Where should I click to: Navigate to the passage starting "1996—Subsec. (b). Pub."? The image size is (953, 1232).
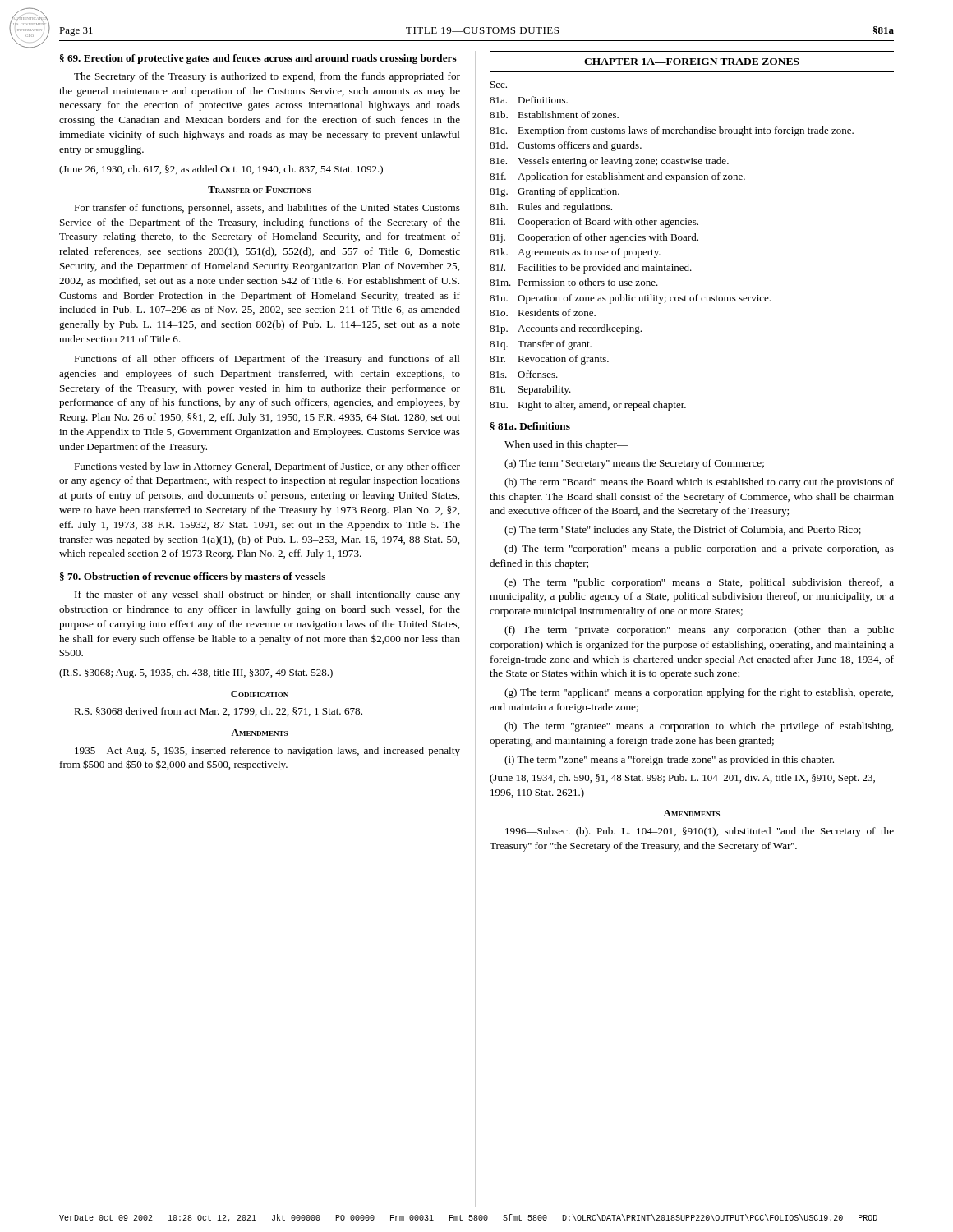pyautogui.click(x=692, y=838)
